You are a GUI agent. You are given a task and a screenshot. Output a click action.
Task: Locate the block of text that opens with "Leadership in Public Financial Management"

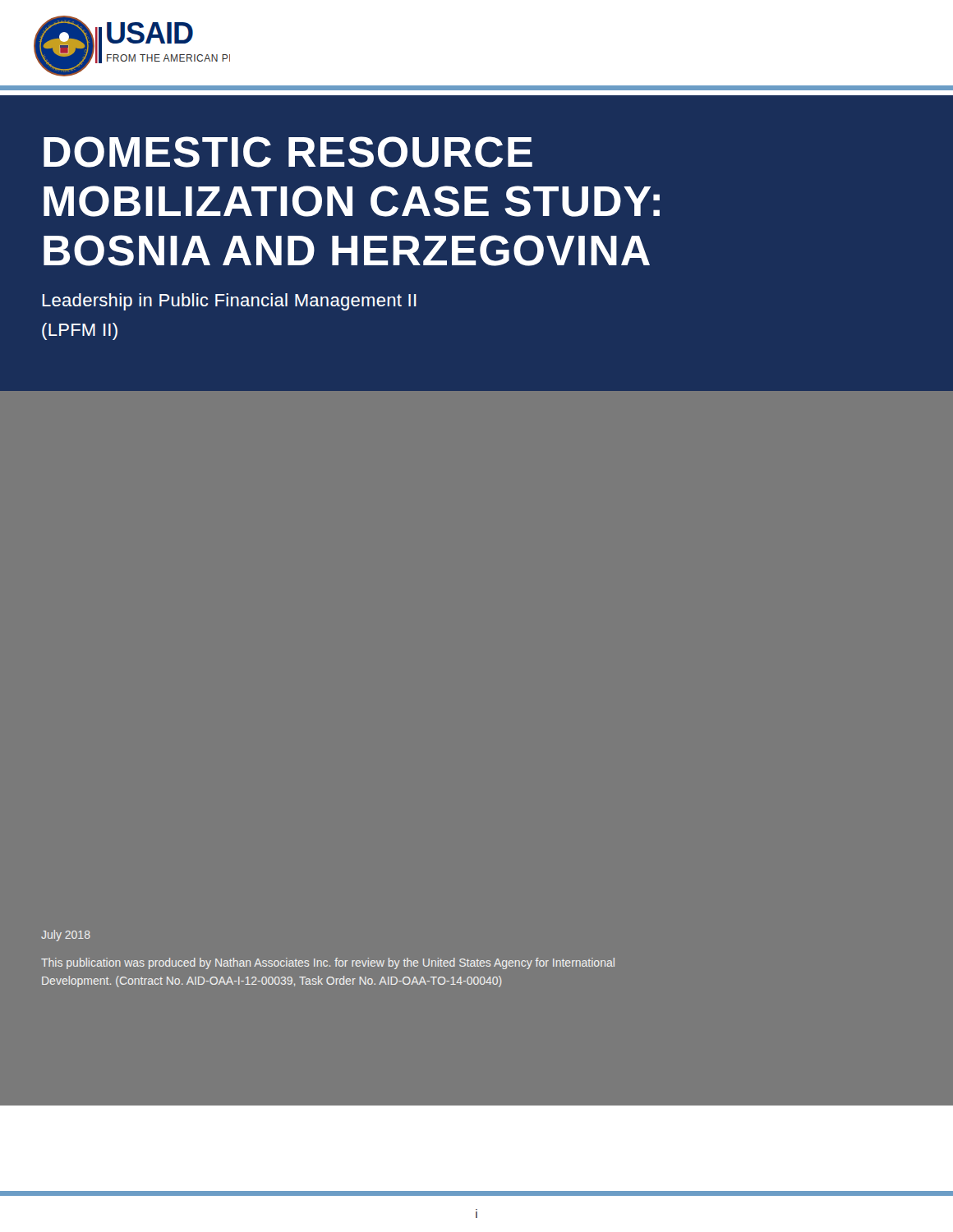229,302
